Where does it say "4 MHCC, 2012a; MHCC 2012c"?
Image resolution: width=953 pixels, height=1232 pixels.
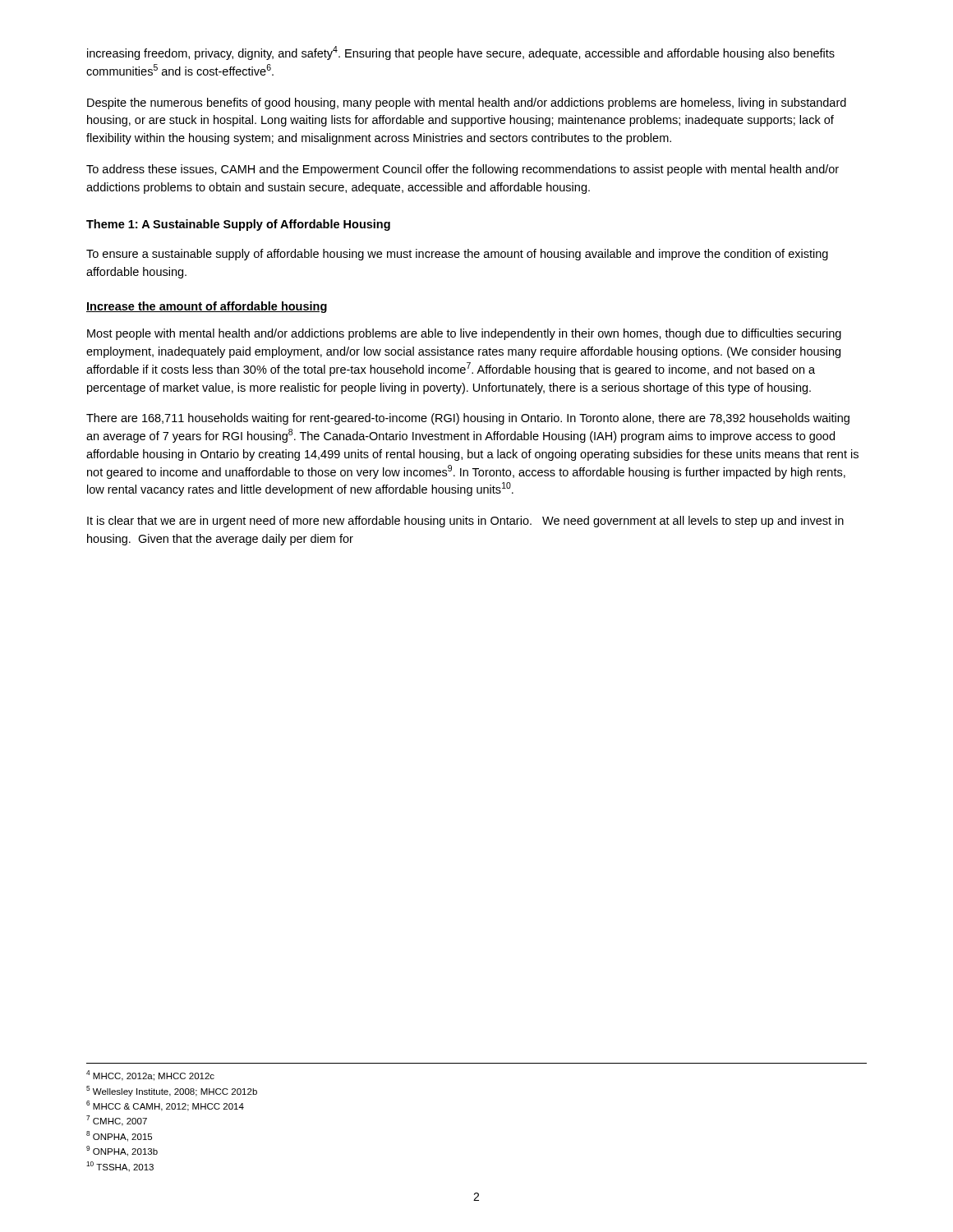[x=150, y=1075]
